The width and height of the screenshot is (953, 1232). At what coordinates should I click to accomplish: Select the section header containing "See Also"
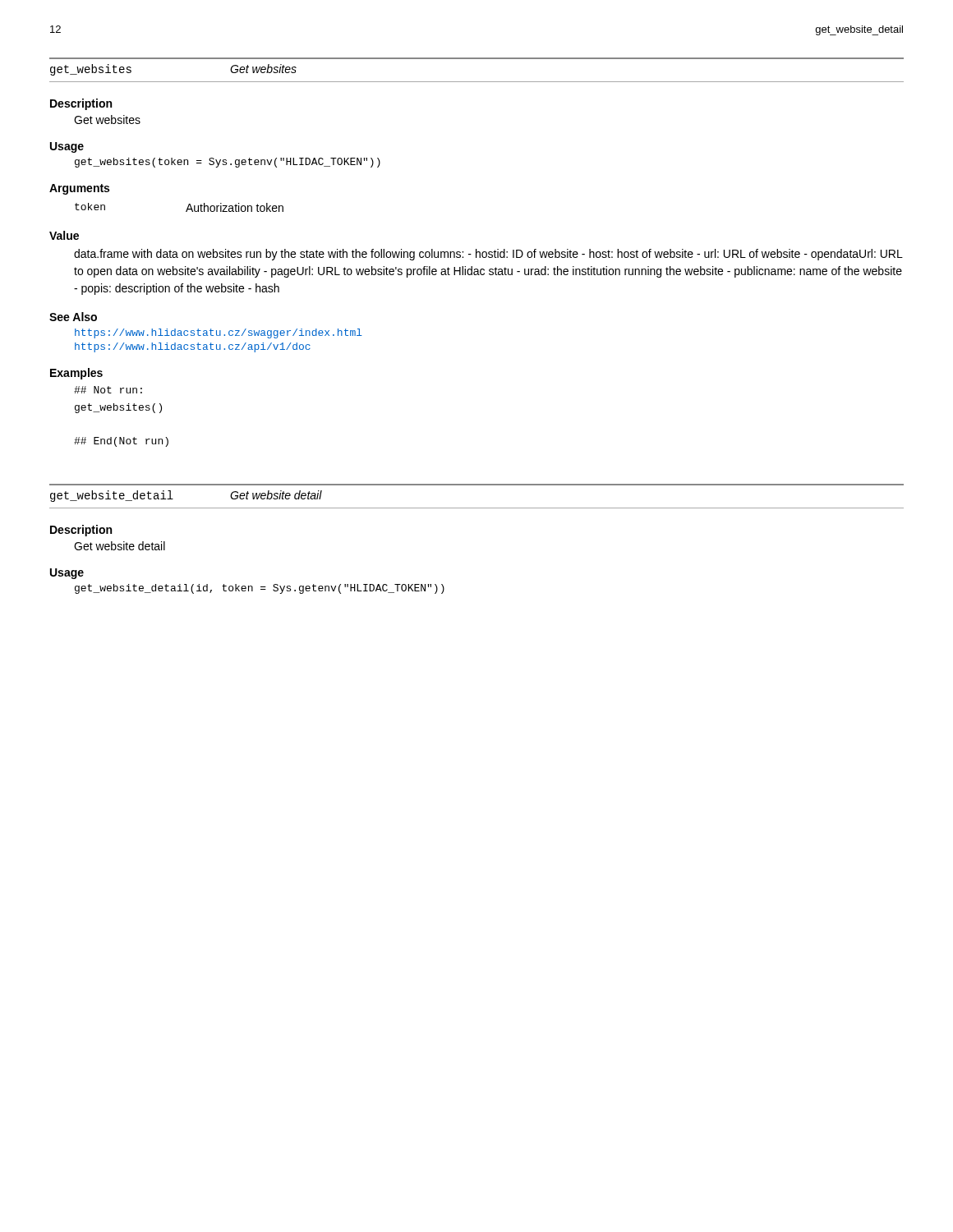click(x=73, y=317)
